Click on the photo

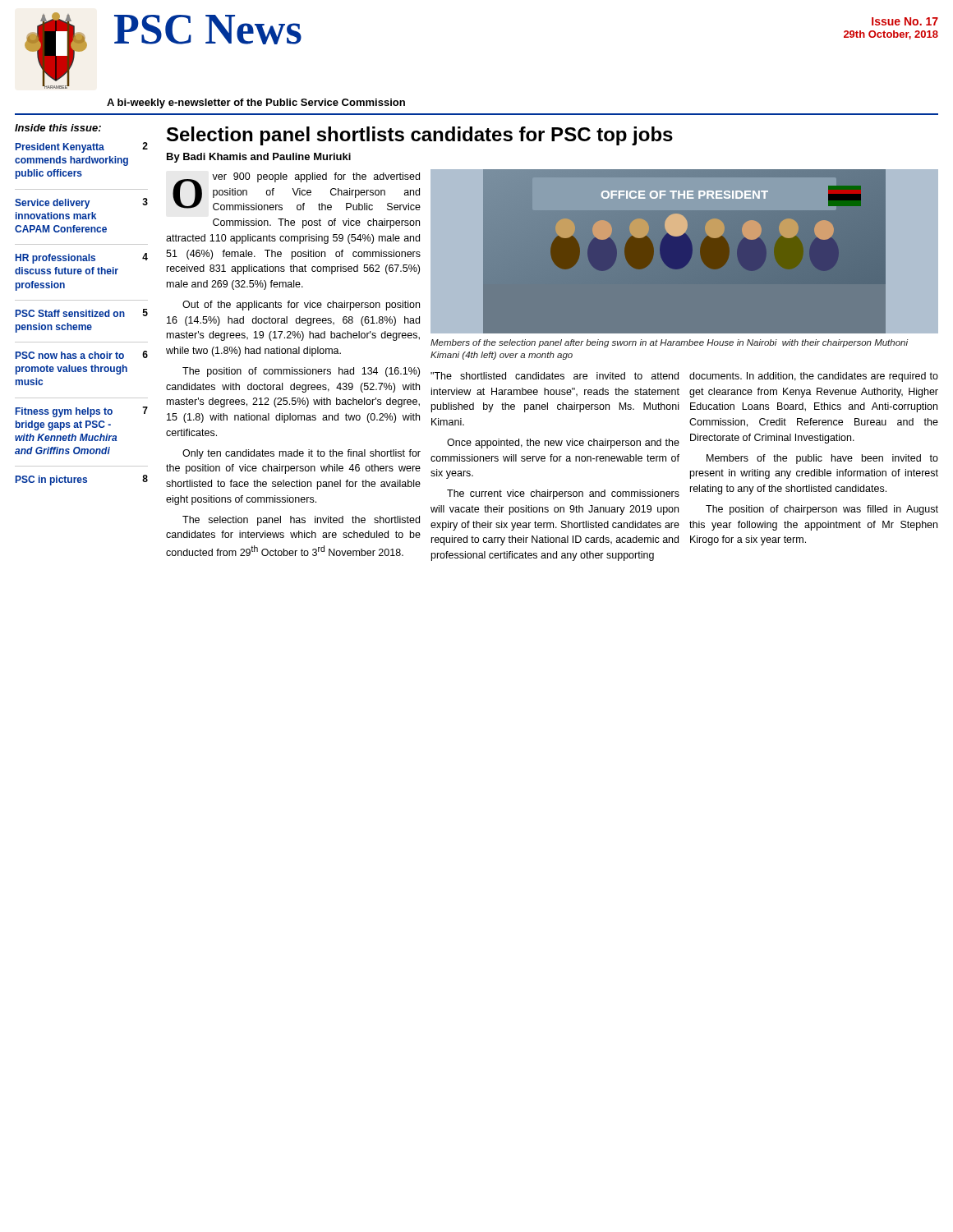[x=684, y=251]
